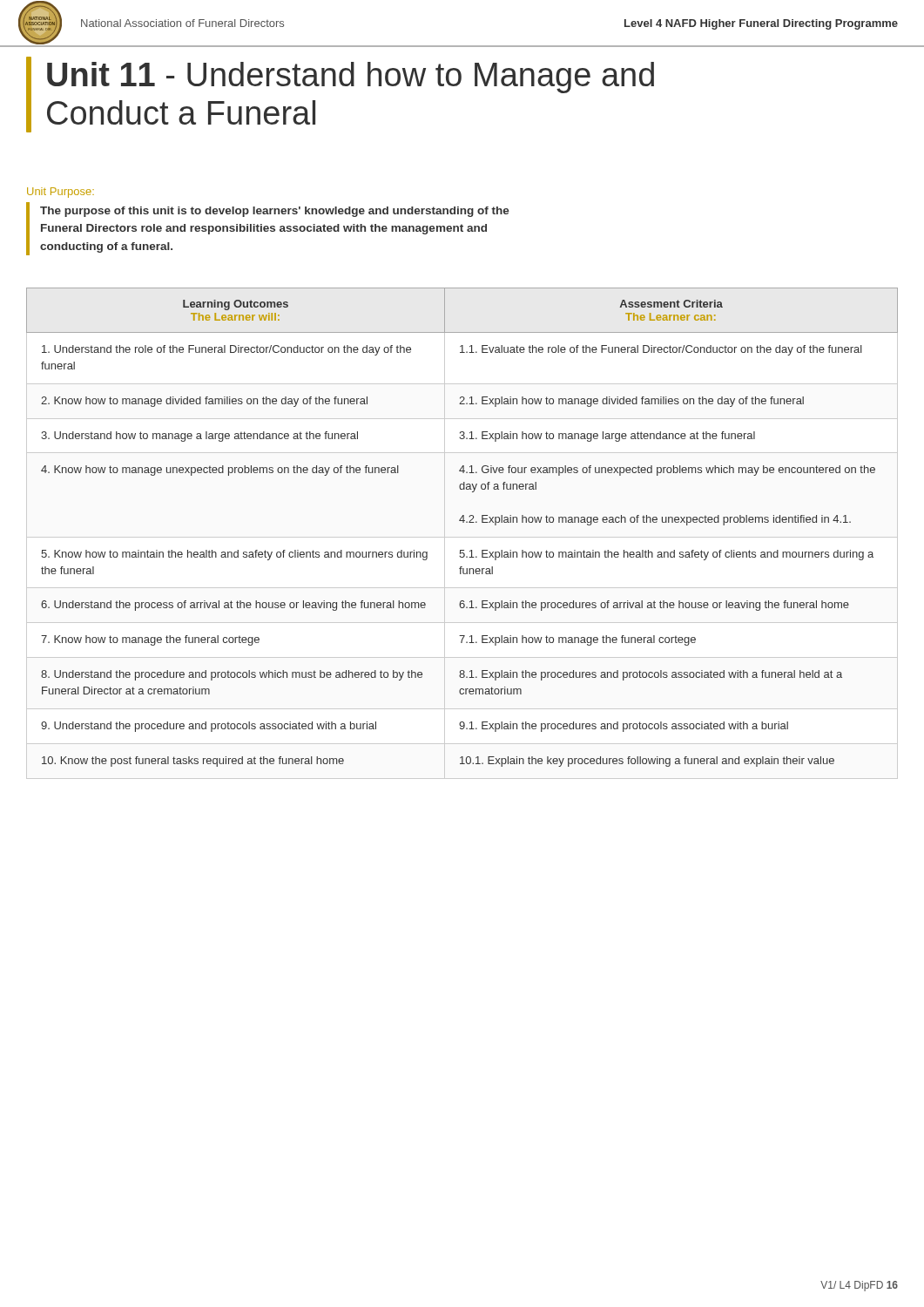Select a table
Viewport: 924px width, 1307px height.
tap(462, 533)
